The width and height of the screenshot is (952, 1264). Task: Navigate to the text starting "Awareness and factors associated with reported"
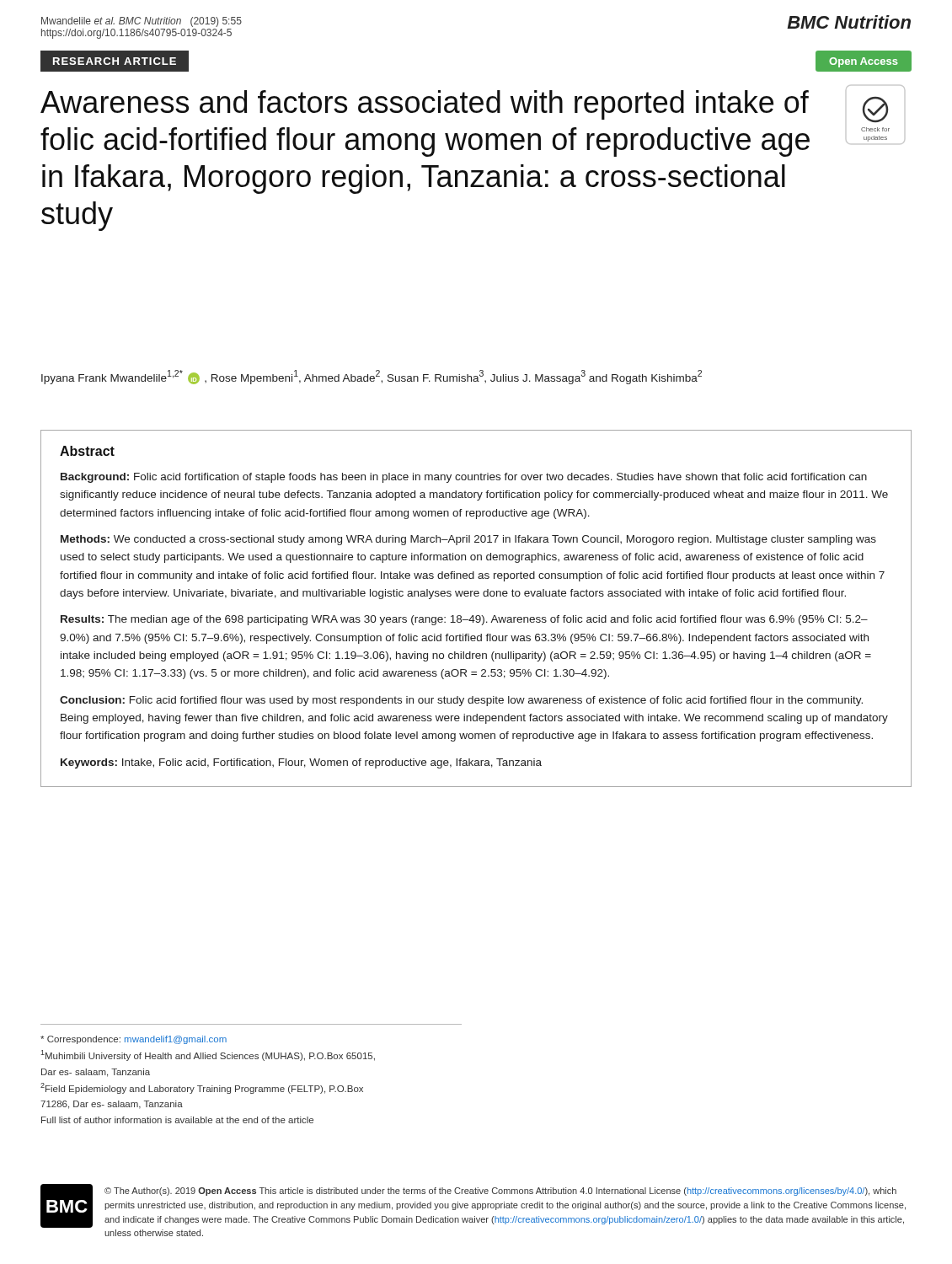tap(436, 158)
